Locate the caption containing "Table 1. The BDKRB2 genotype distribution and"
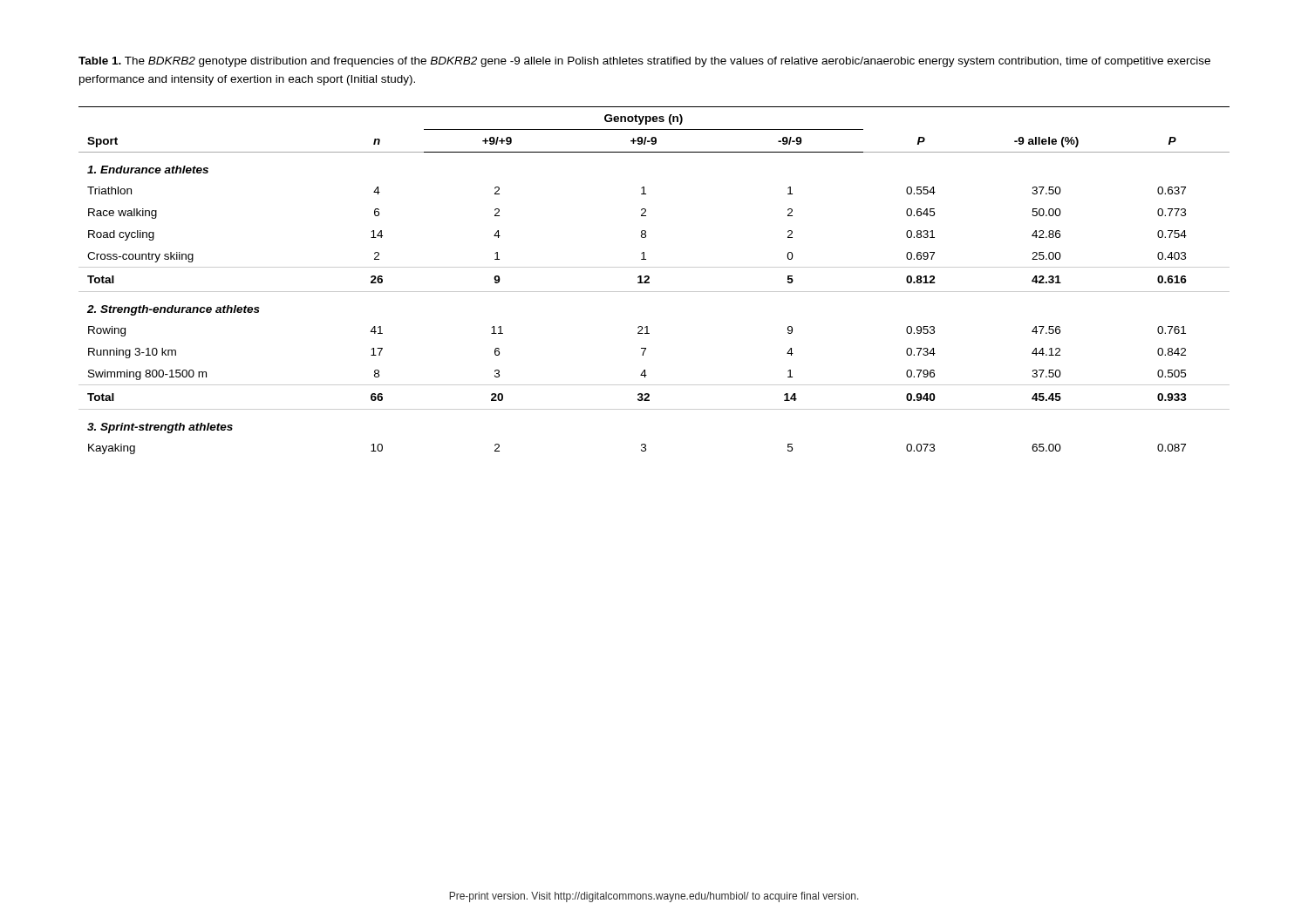The image size is (1308, 924). point(645,70)
